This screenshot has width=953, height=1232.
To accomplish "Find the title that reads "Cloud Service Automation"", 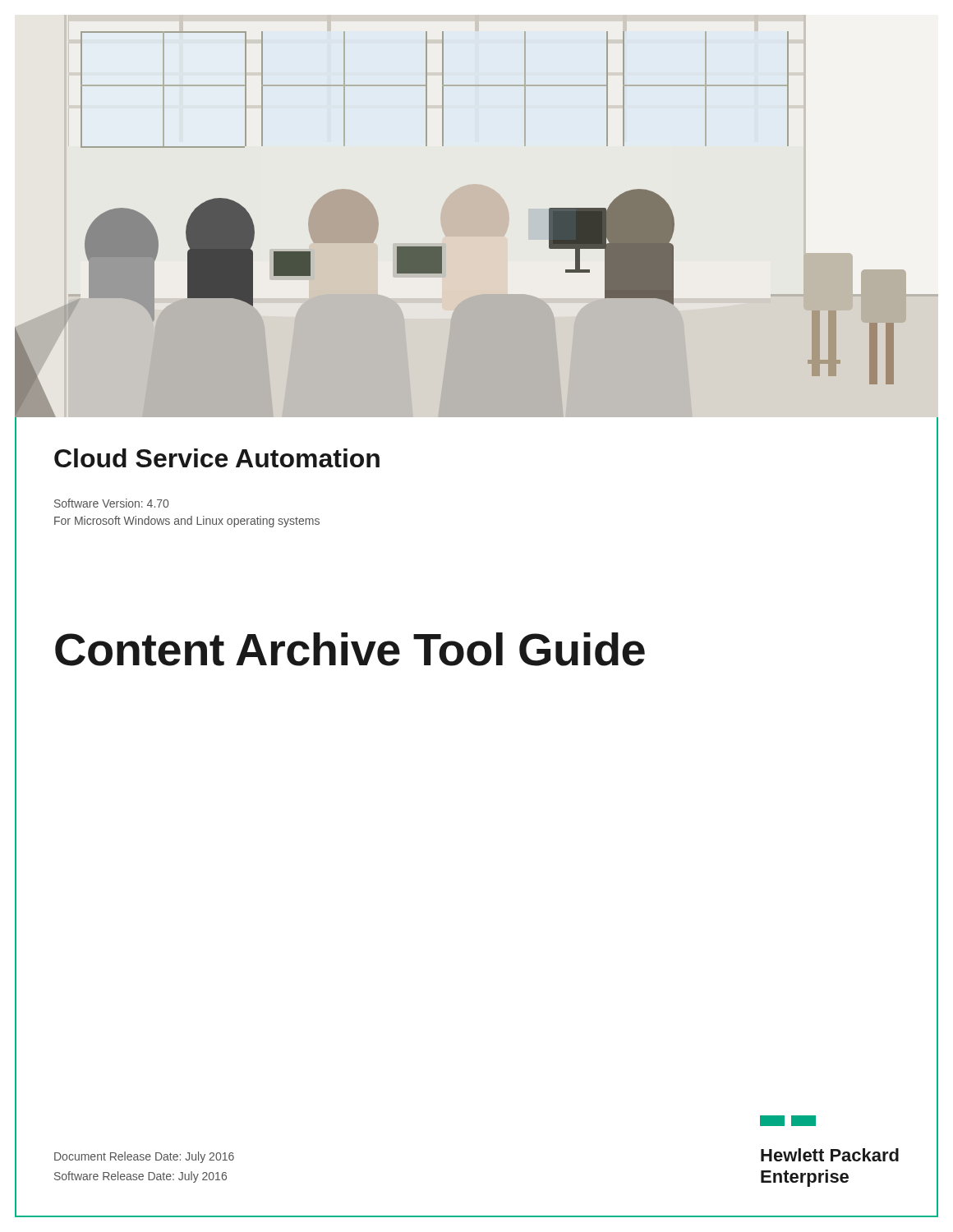I will point(217,459).
